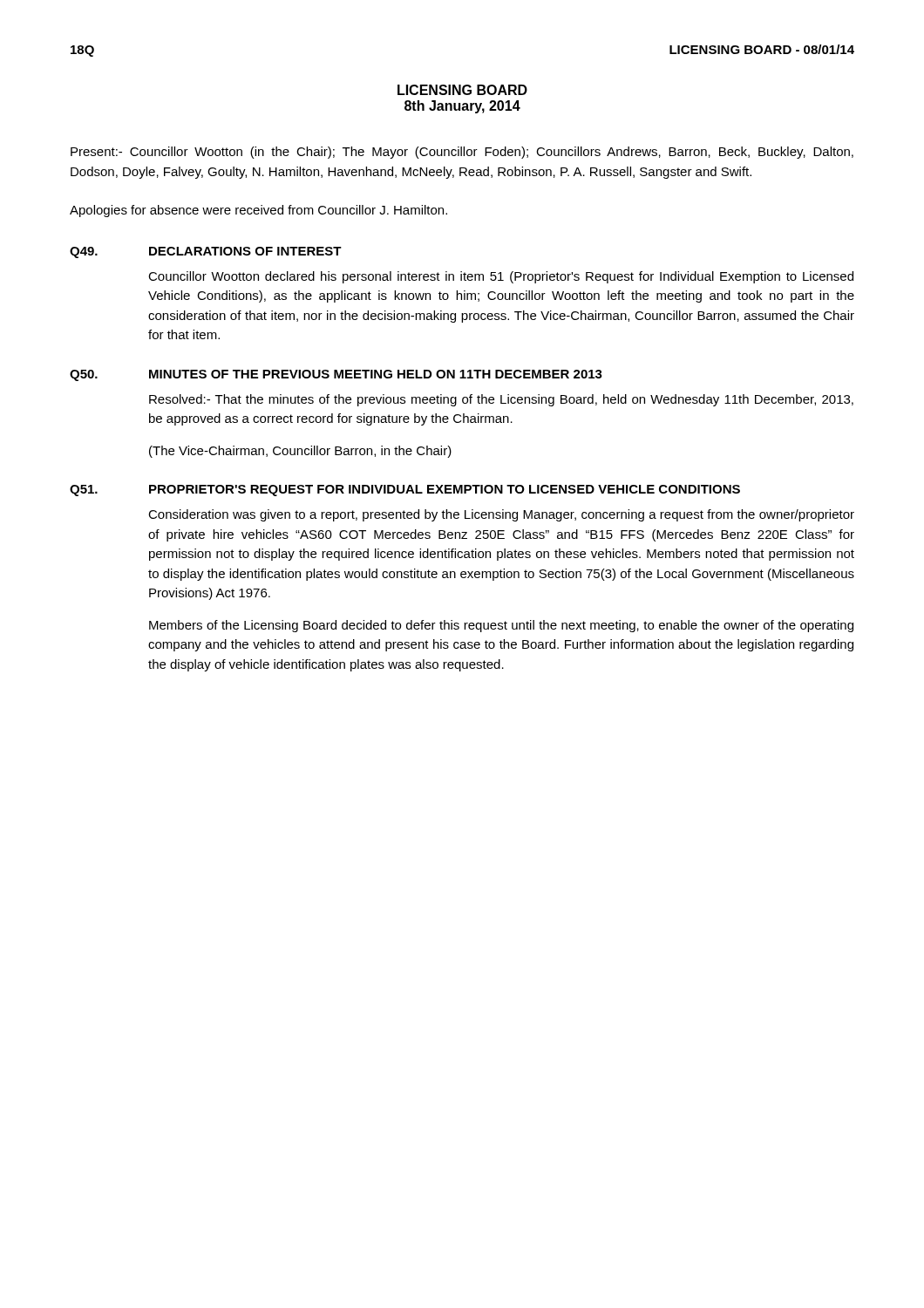Screen dimensions: 1308x924
Task: Select the title that reads "LICENSING BOARD 8th January, 2014"
Action: point(462,98)
